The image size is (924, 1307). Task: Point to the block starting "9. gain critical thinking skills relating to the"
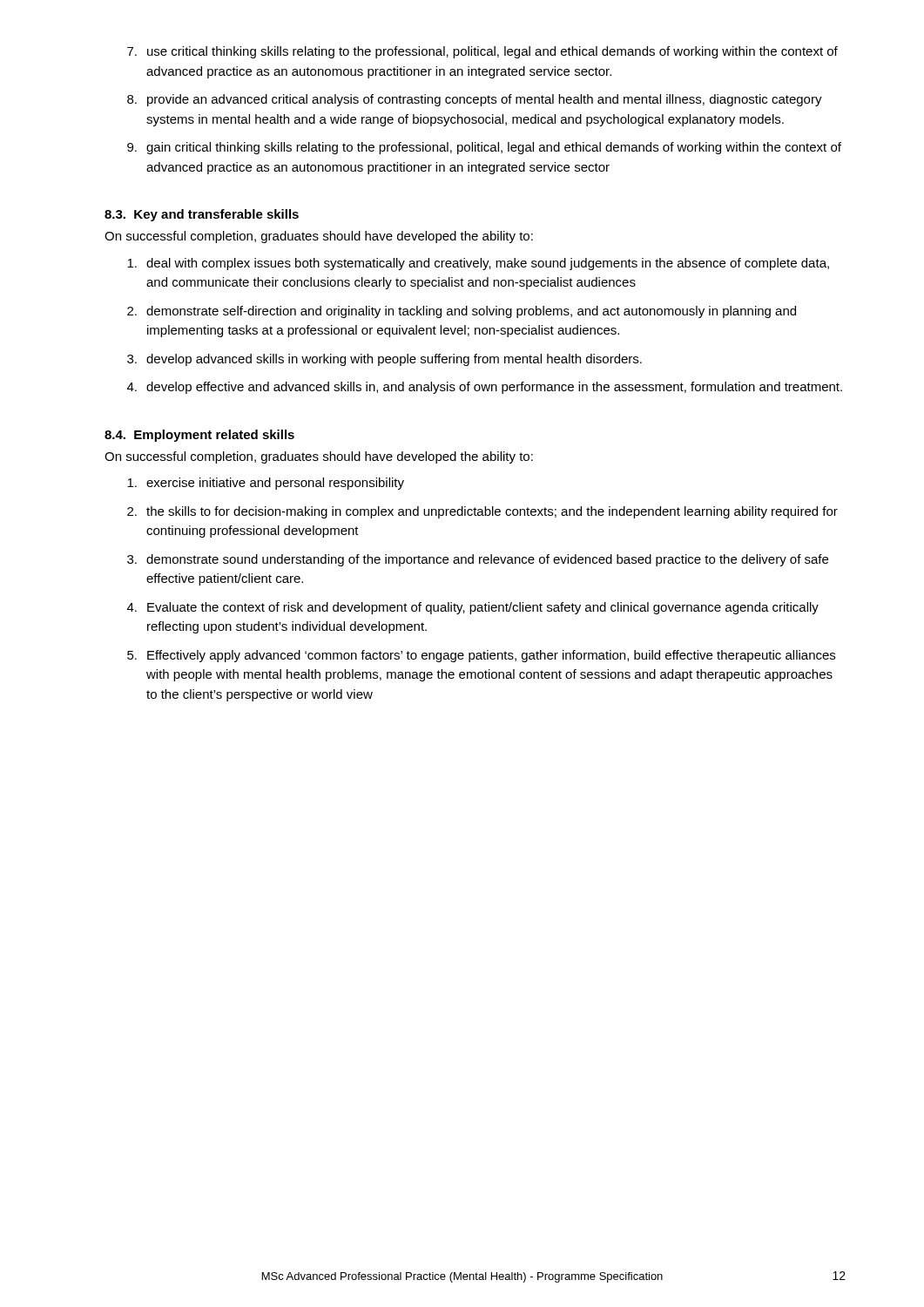coord(475,157)
